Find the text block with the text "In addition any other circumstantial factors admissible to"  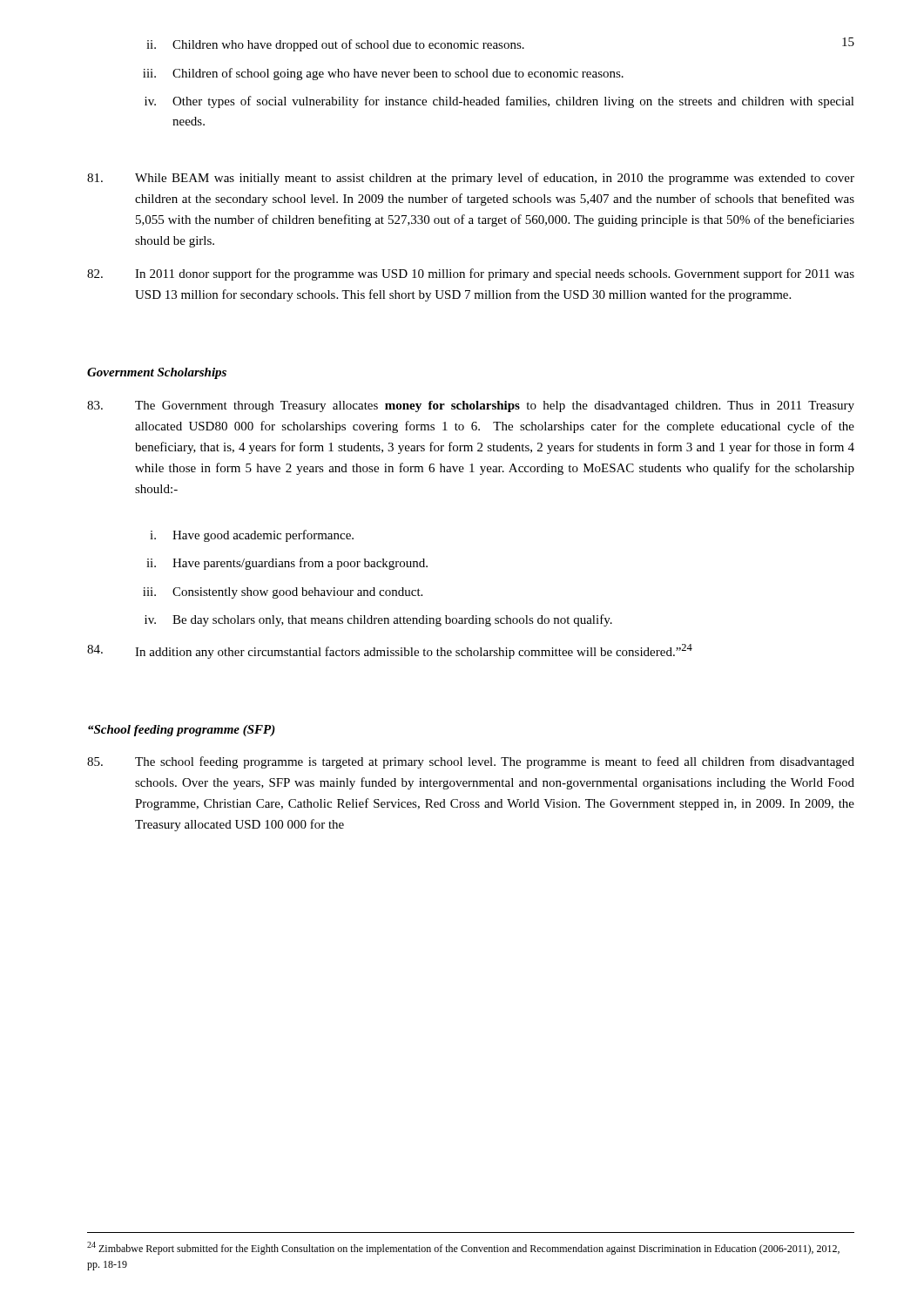tap(471, 650)
